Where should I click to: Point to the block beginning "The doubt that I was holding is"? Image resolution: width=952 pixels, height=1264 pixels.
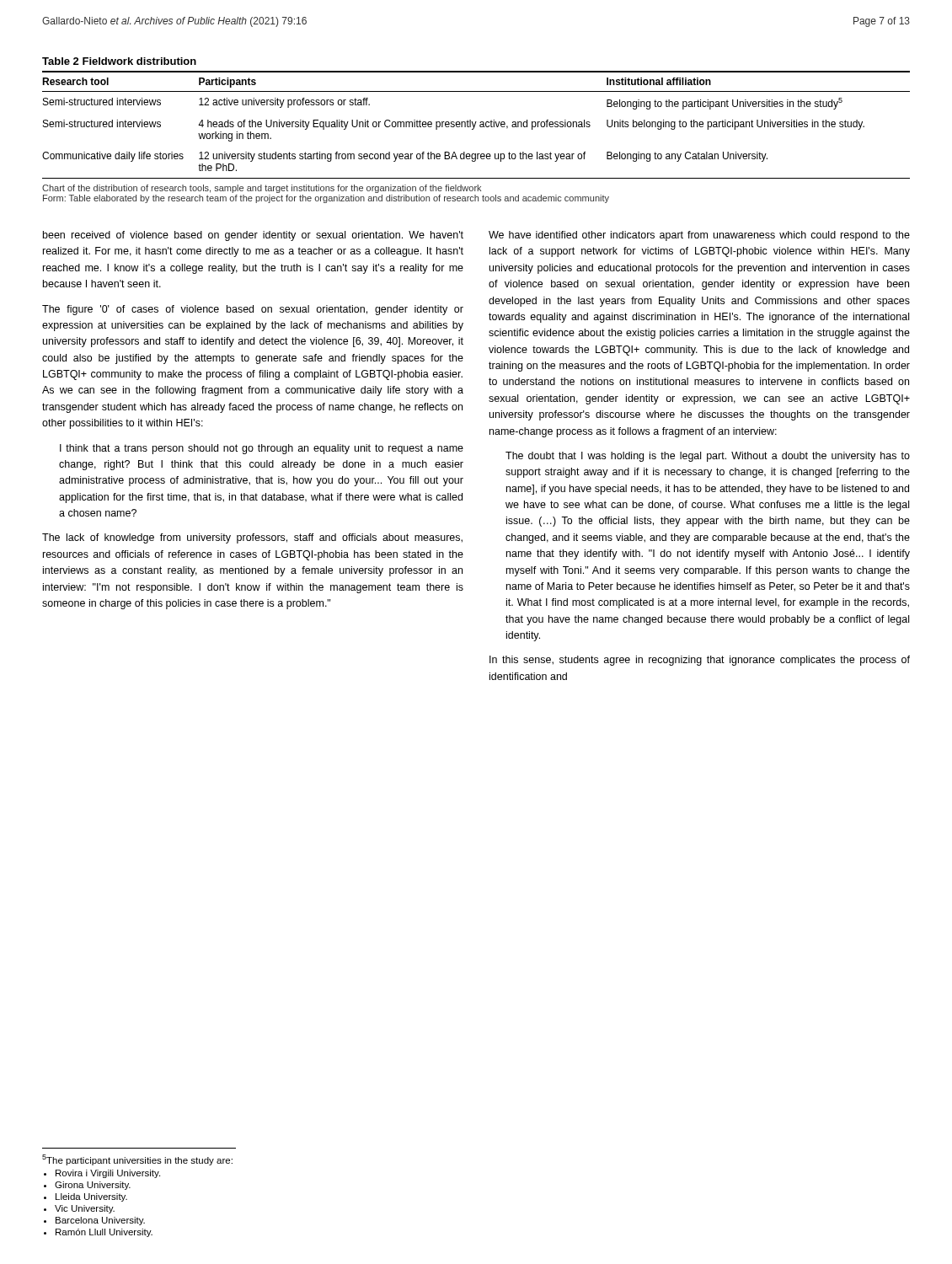[x=708, y=546]
